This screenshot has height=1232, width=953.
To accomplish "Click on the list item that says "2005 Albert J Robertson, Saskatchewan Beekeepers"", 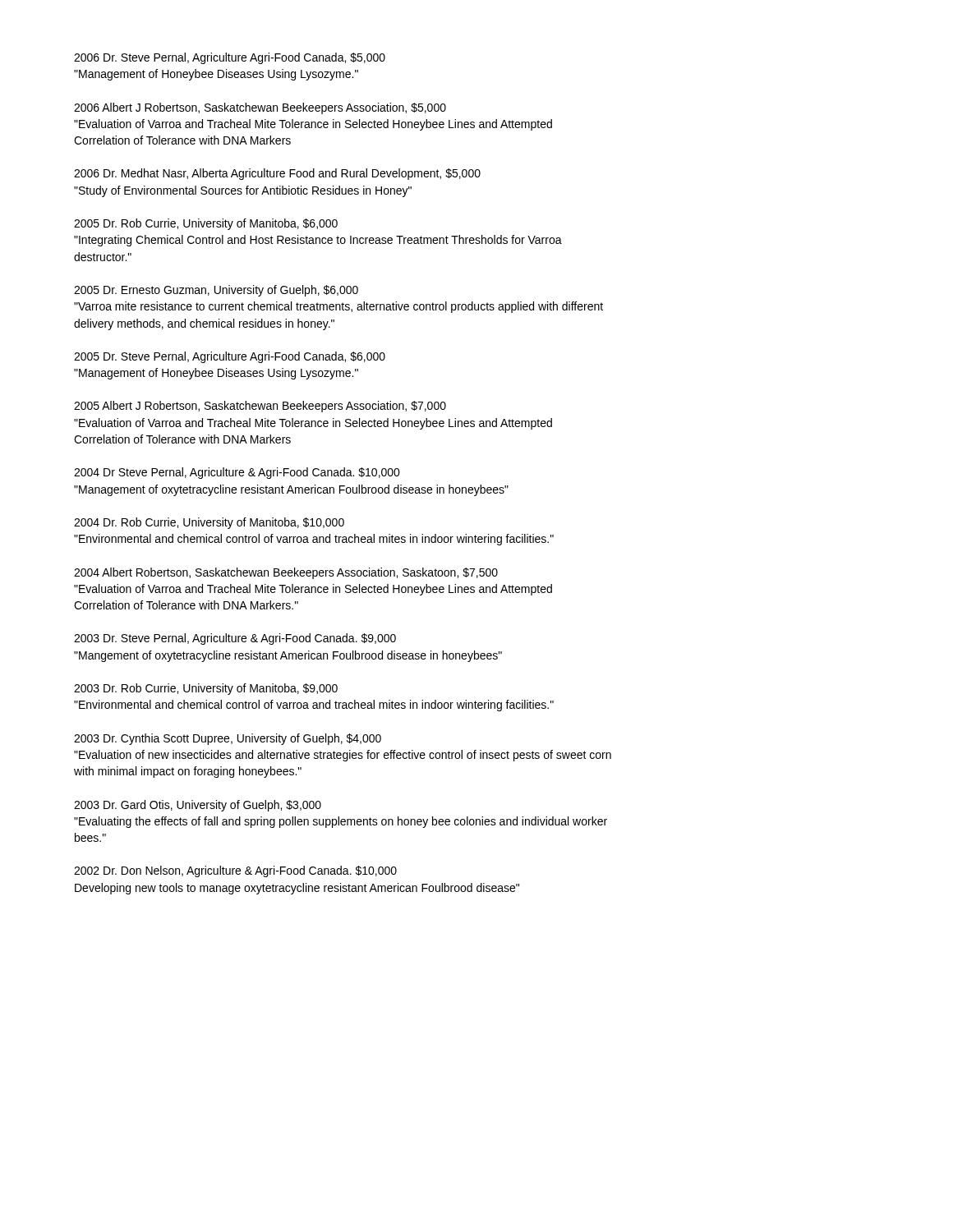I will (313, 423).
